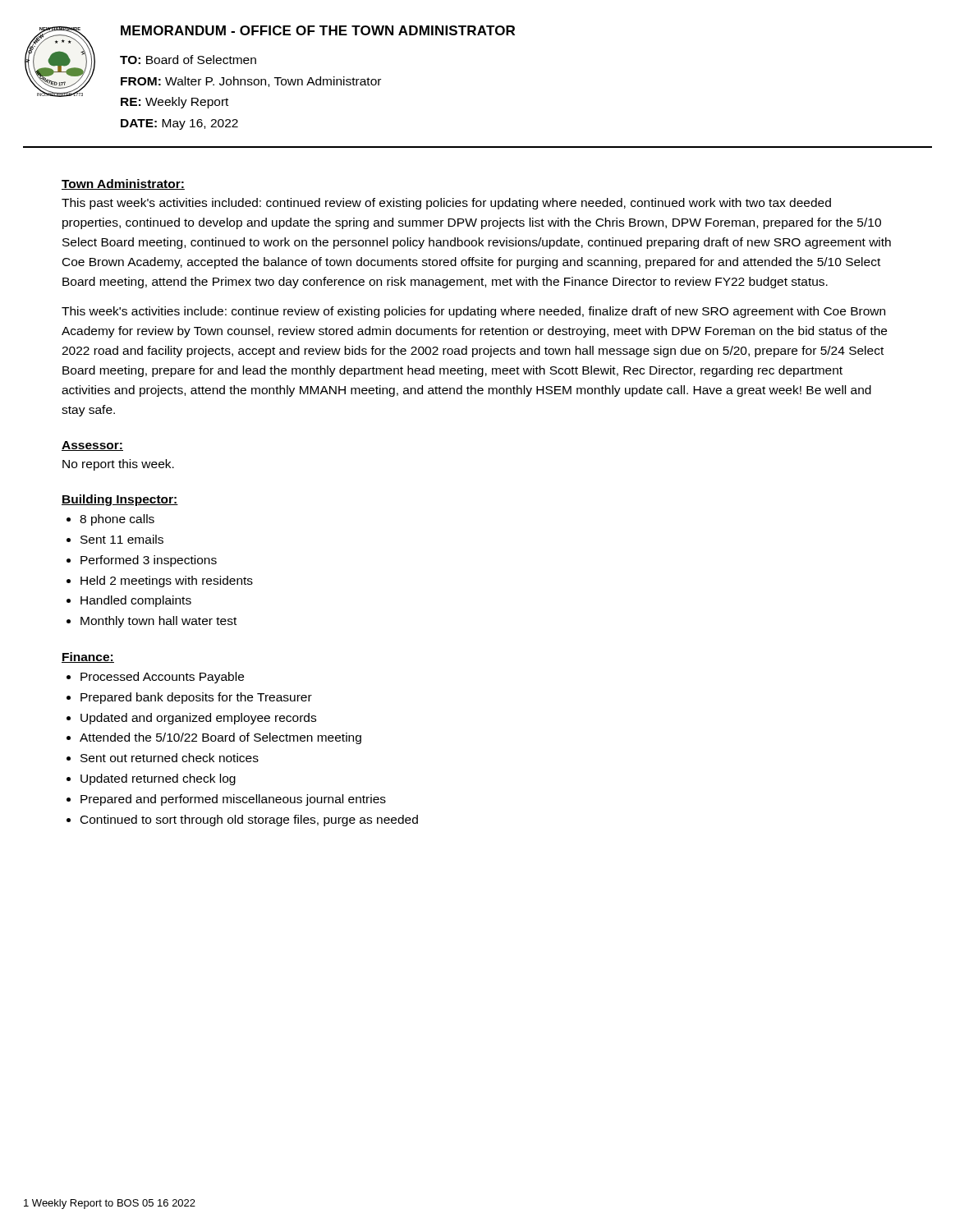Screen dimensions: 1232x955
Task: Select the passage starting "Continued to sort through old"
Action: [x=249, y=819]
